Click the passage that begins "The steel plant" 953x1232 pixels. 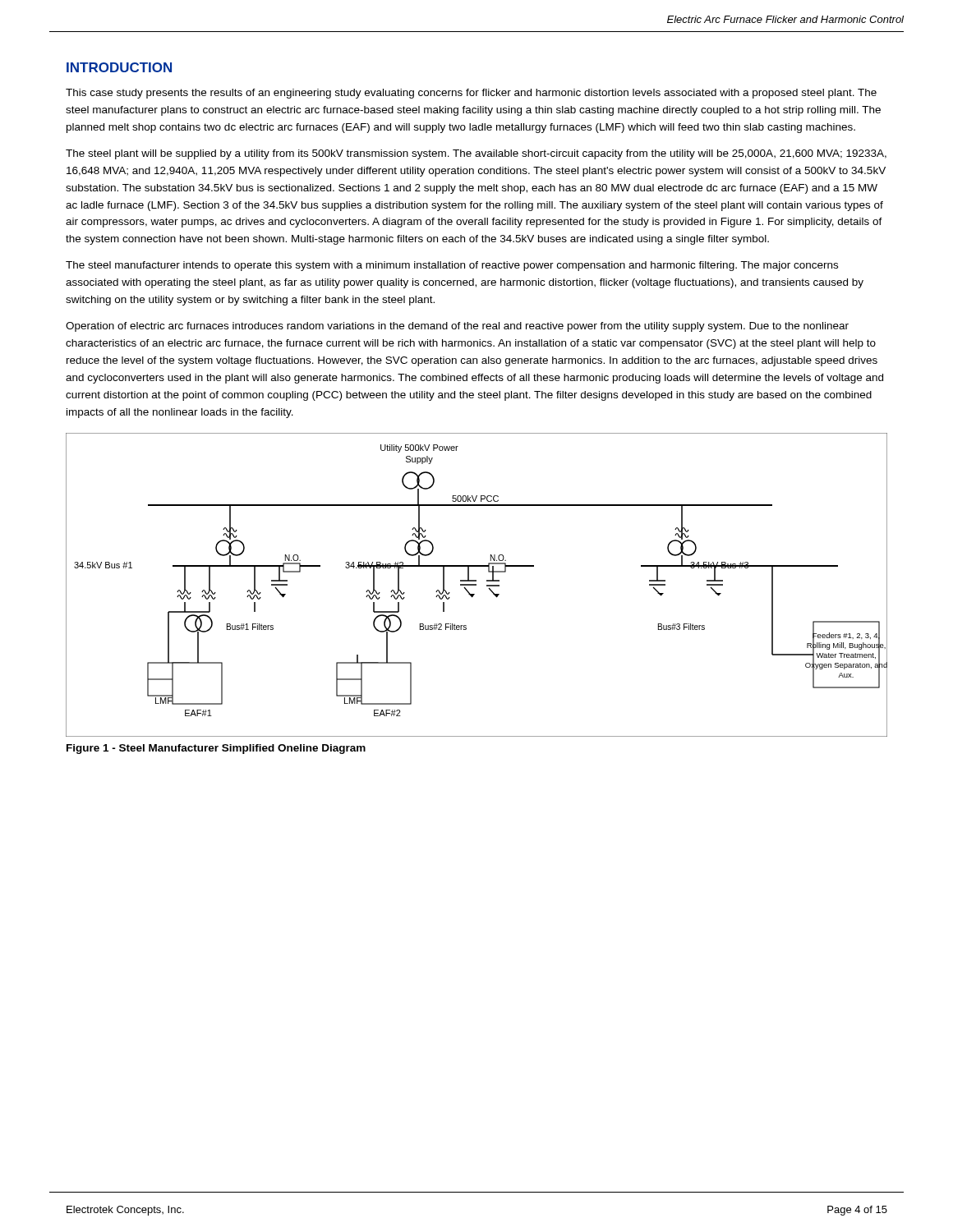[x=476, y=196]
